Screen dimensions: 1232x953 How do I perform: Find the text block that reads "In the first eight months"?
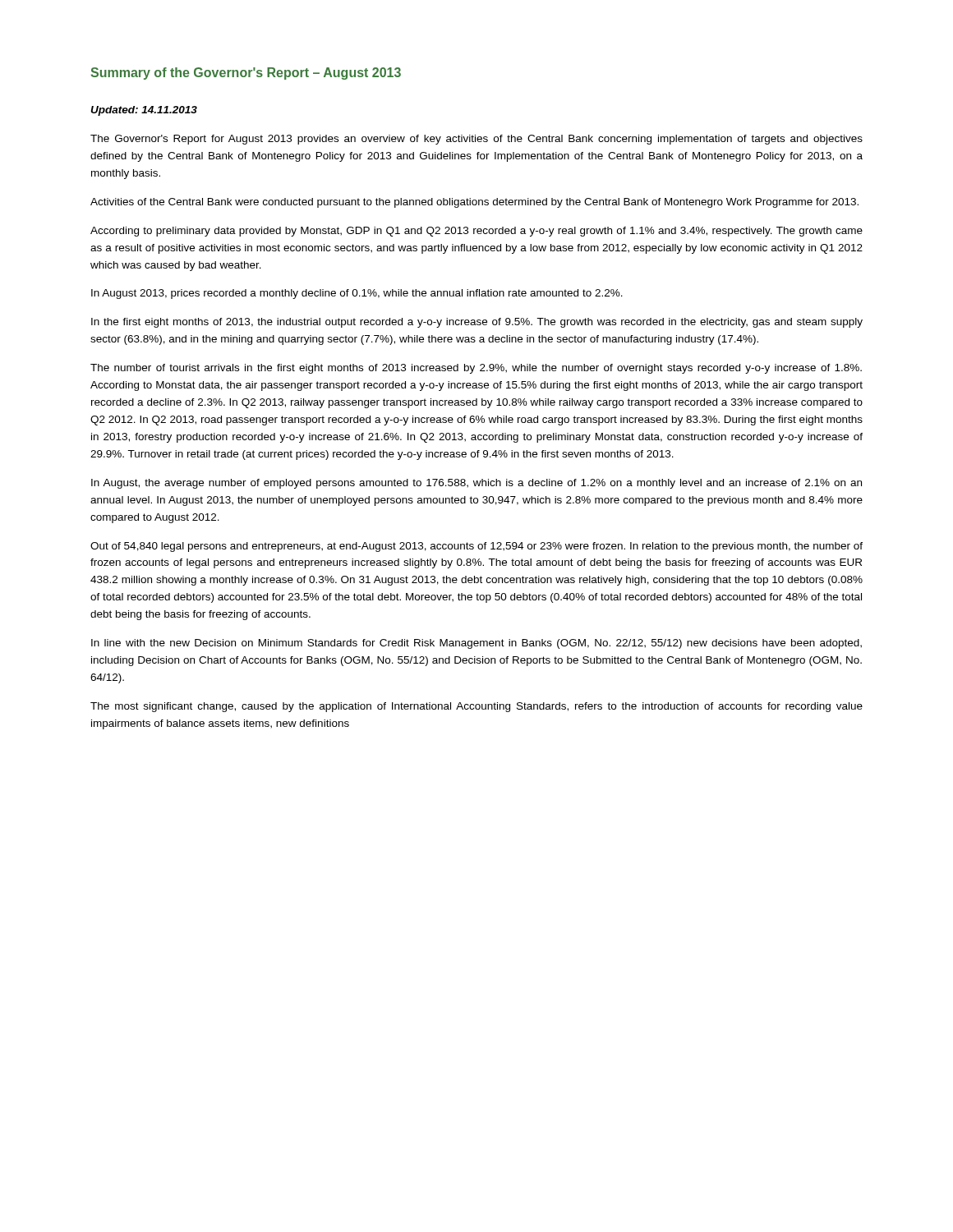pyautogui.click(x=476, y=330)
